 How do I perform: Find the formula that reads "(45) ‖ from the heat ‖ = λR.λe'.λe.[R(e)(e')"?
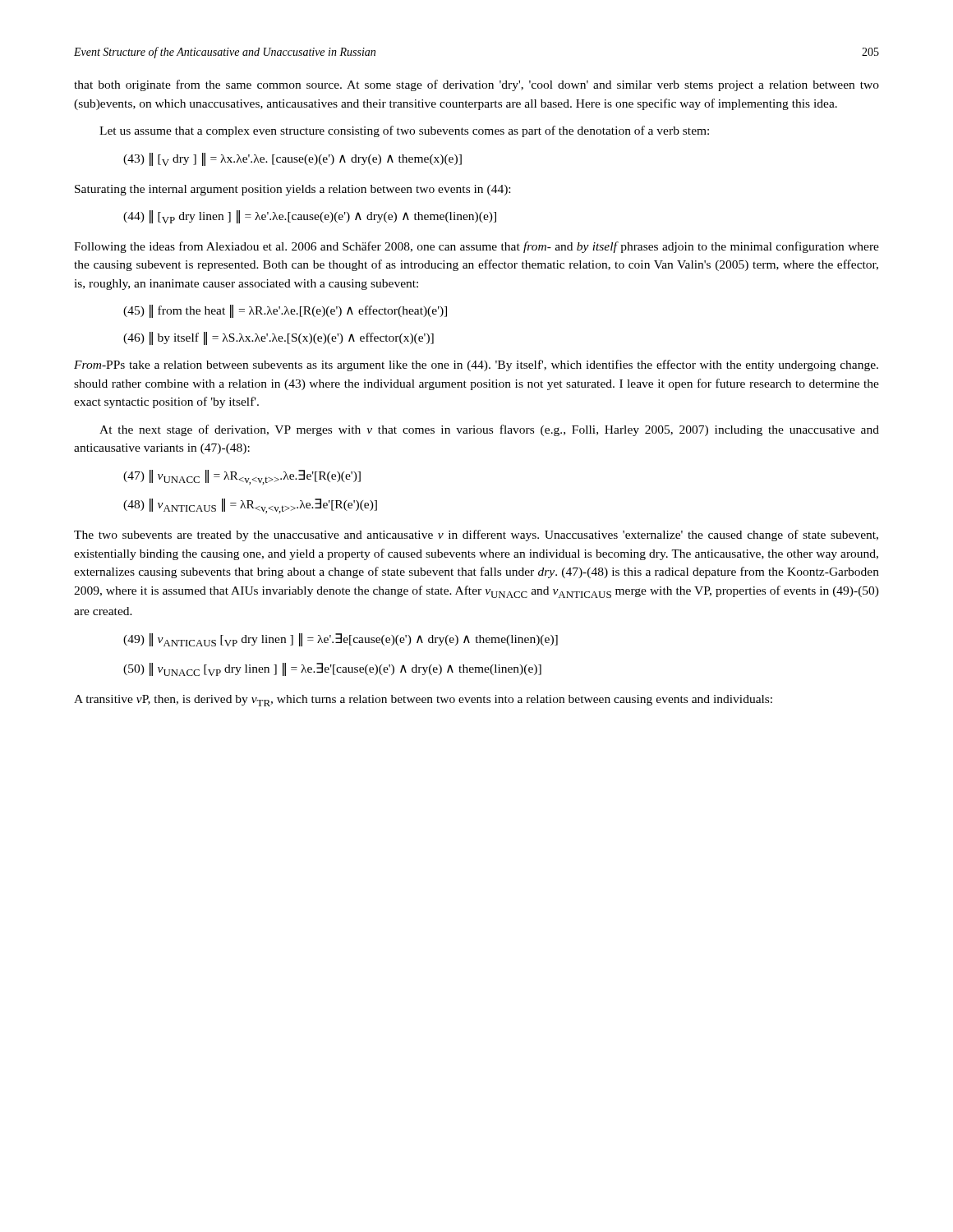[286, 310]
